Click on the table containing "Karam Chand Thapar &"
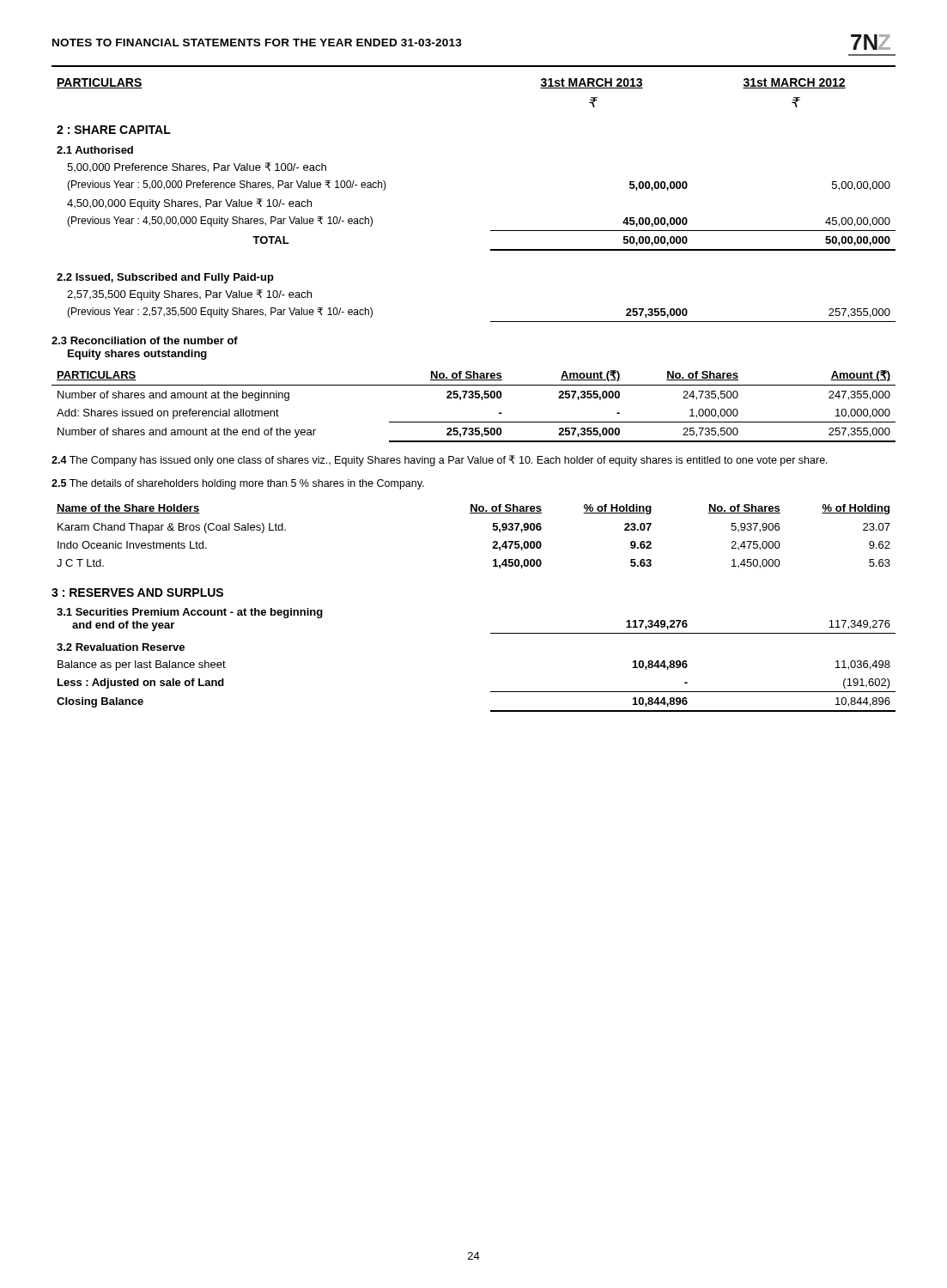947x1288 pixels. pos(474,535)
